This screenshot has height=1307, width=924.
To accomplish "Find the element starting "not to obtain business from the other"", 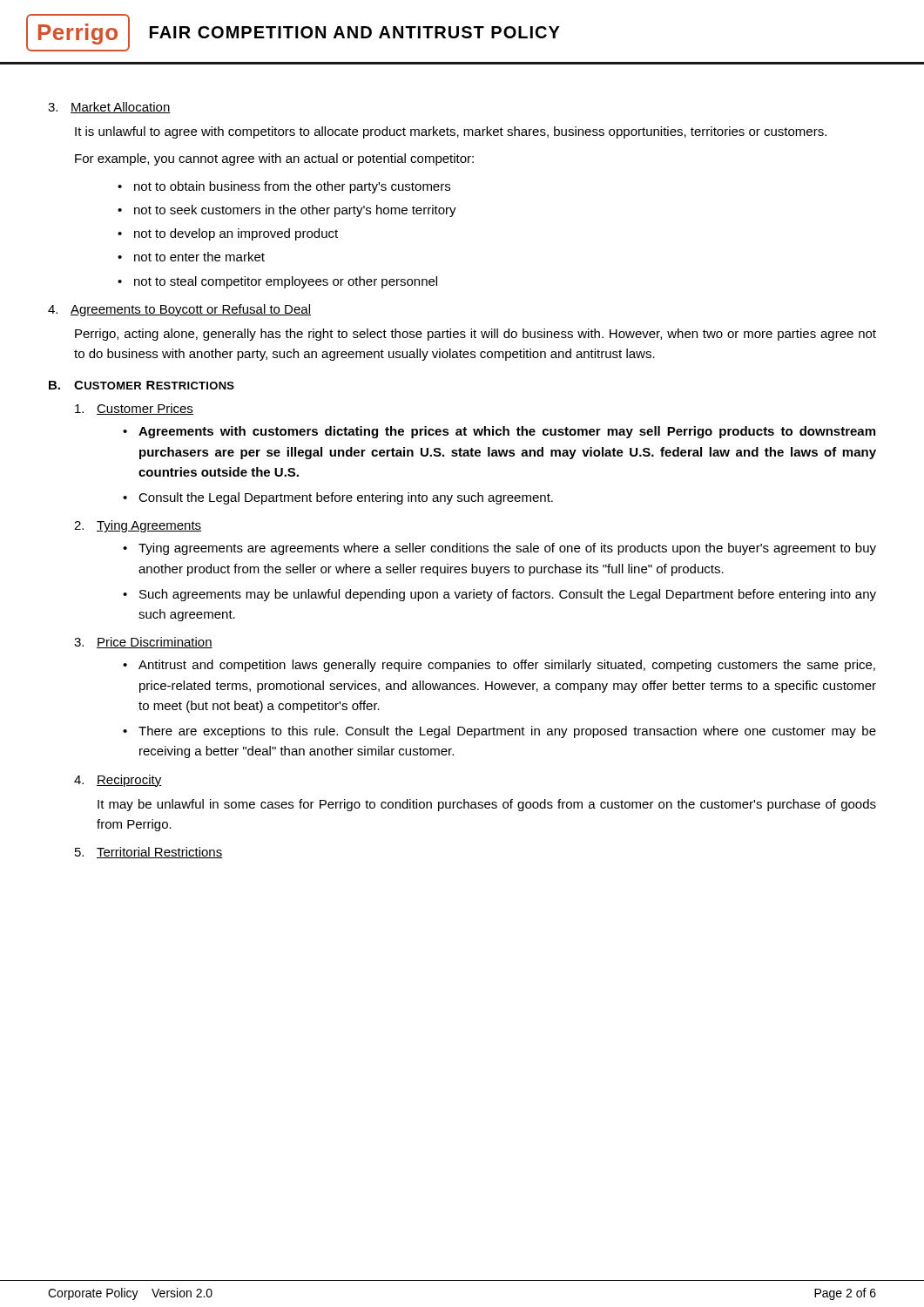I will pyautogui.click(x=284, y=187).
